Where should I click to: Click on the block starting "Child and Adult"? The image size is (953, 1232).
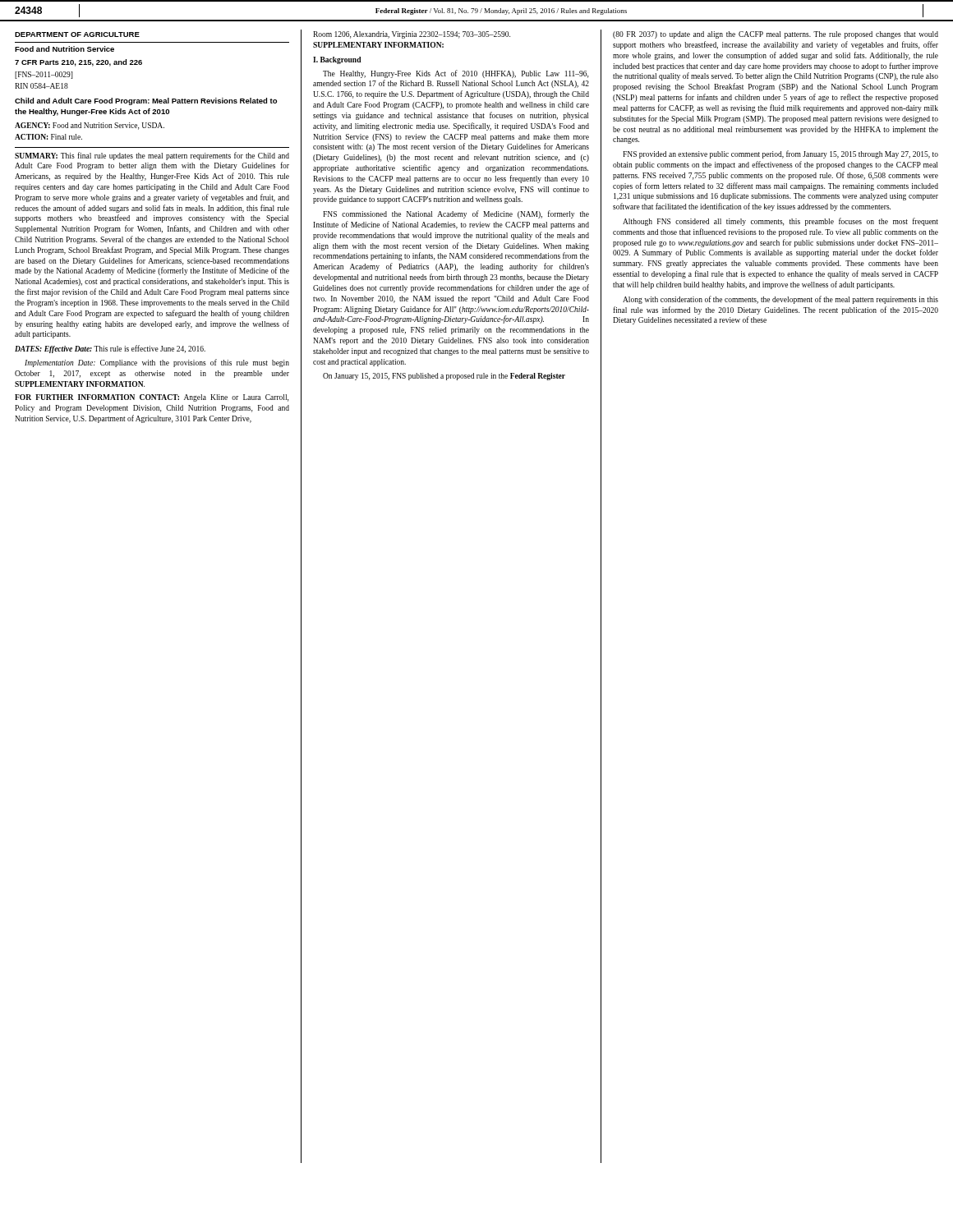pos(146,106)
